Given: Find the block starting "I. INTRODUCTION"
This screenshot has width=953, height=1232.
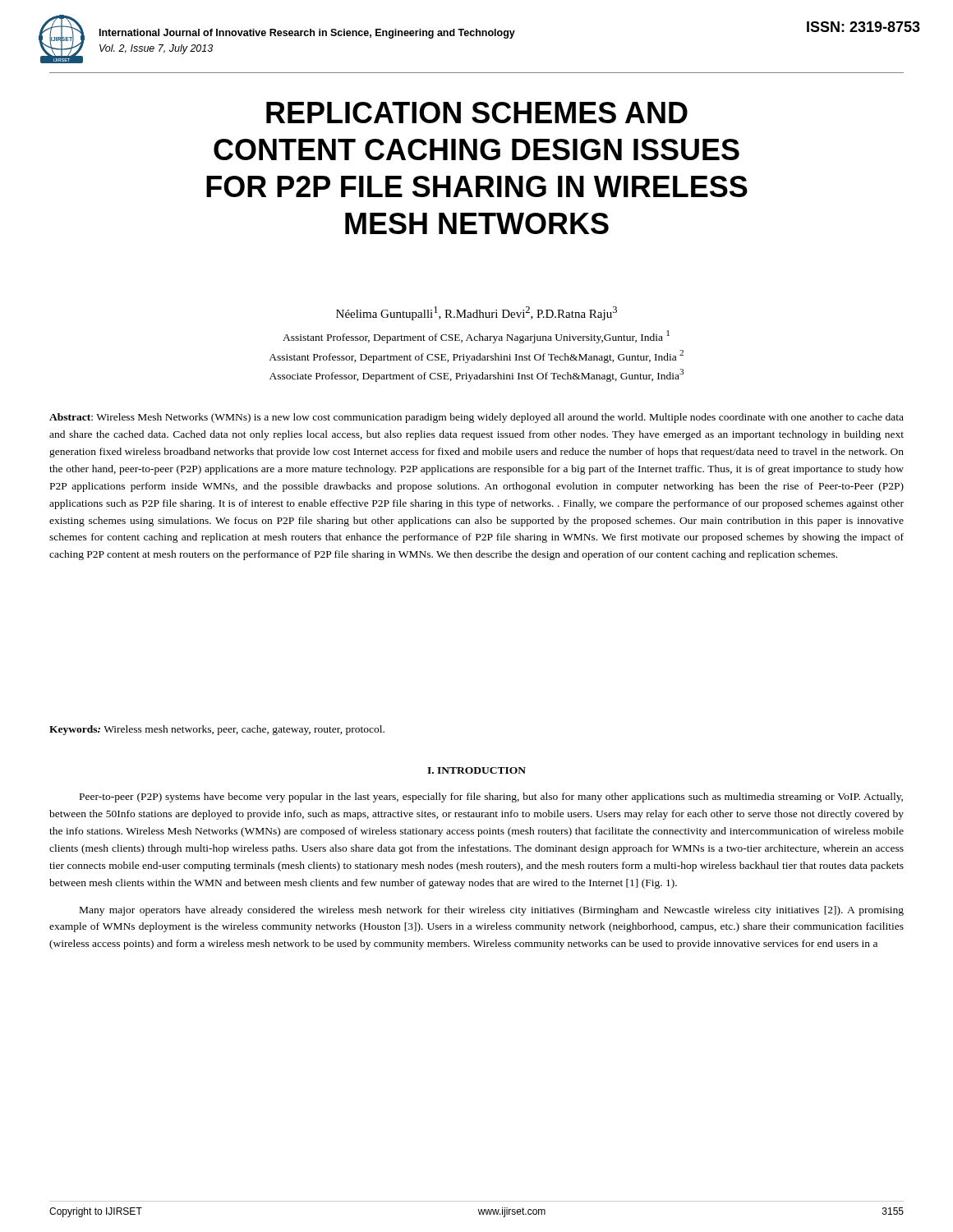Looking at the screenshot, I should tap(476, 770).
